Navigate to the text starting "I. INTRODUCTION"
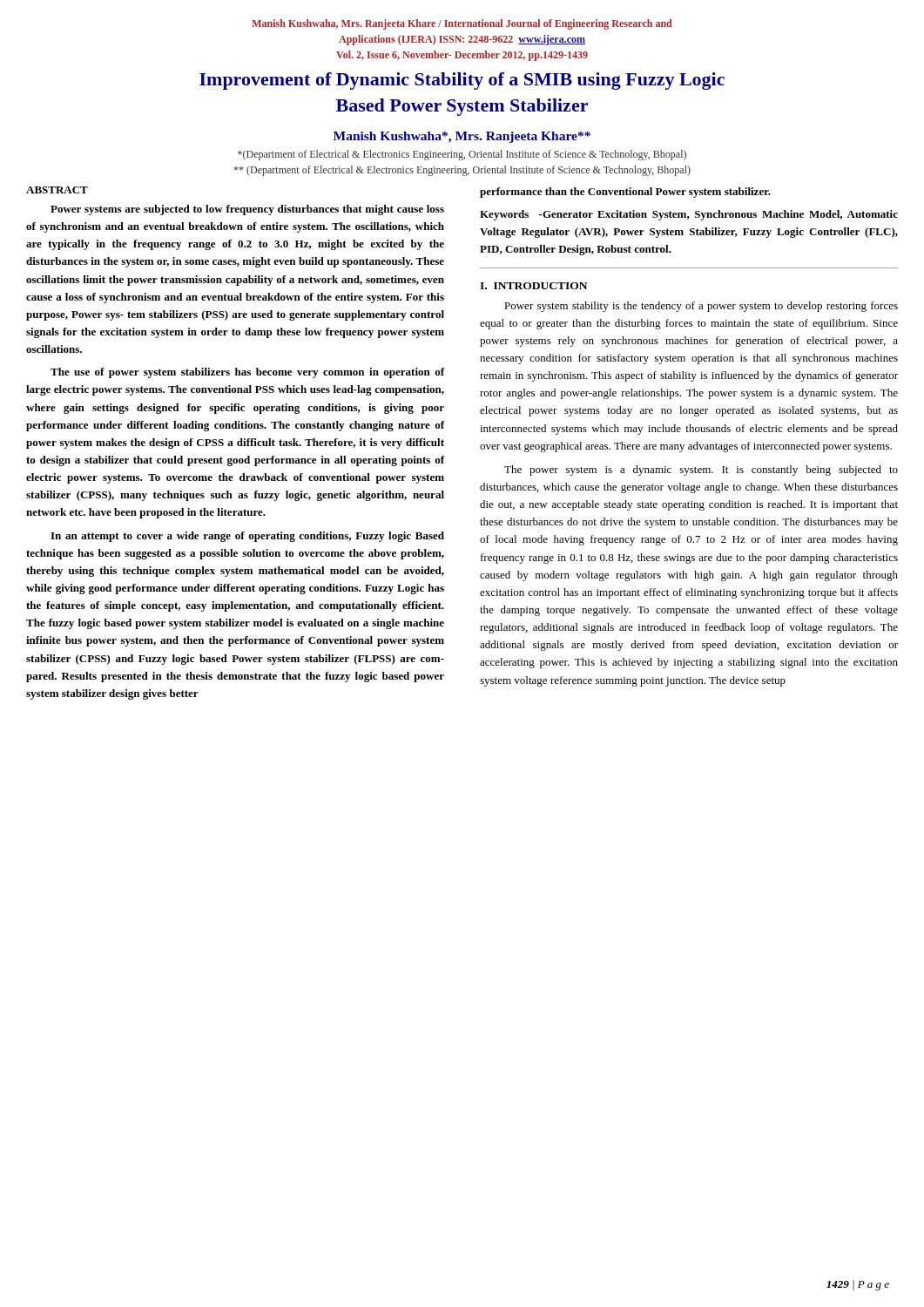 click(x=534, y=285)
